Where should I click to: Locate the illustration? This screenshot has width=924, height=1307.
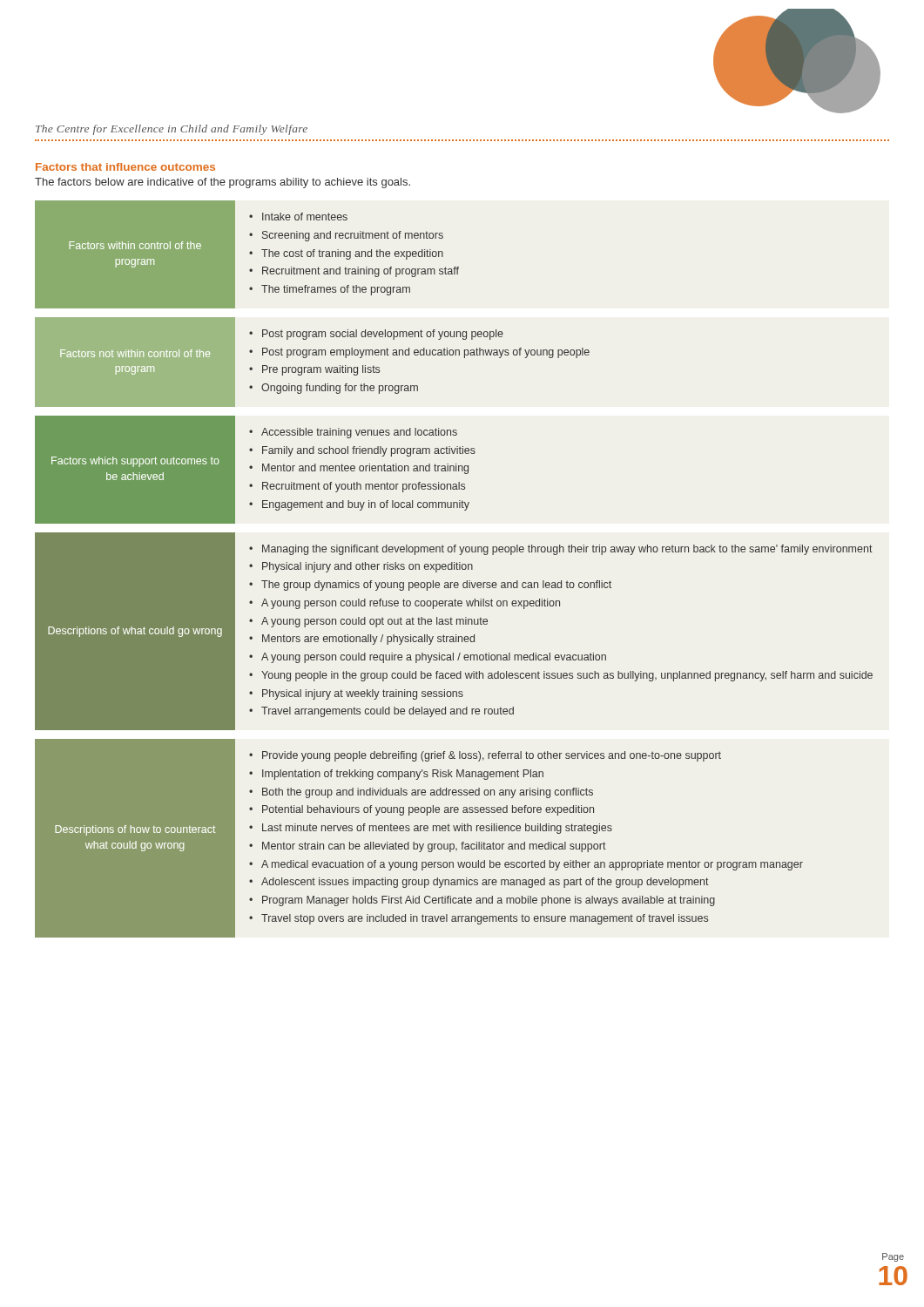pyautogui.click(x=793, y=61)
